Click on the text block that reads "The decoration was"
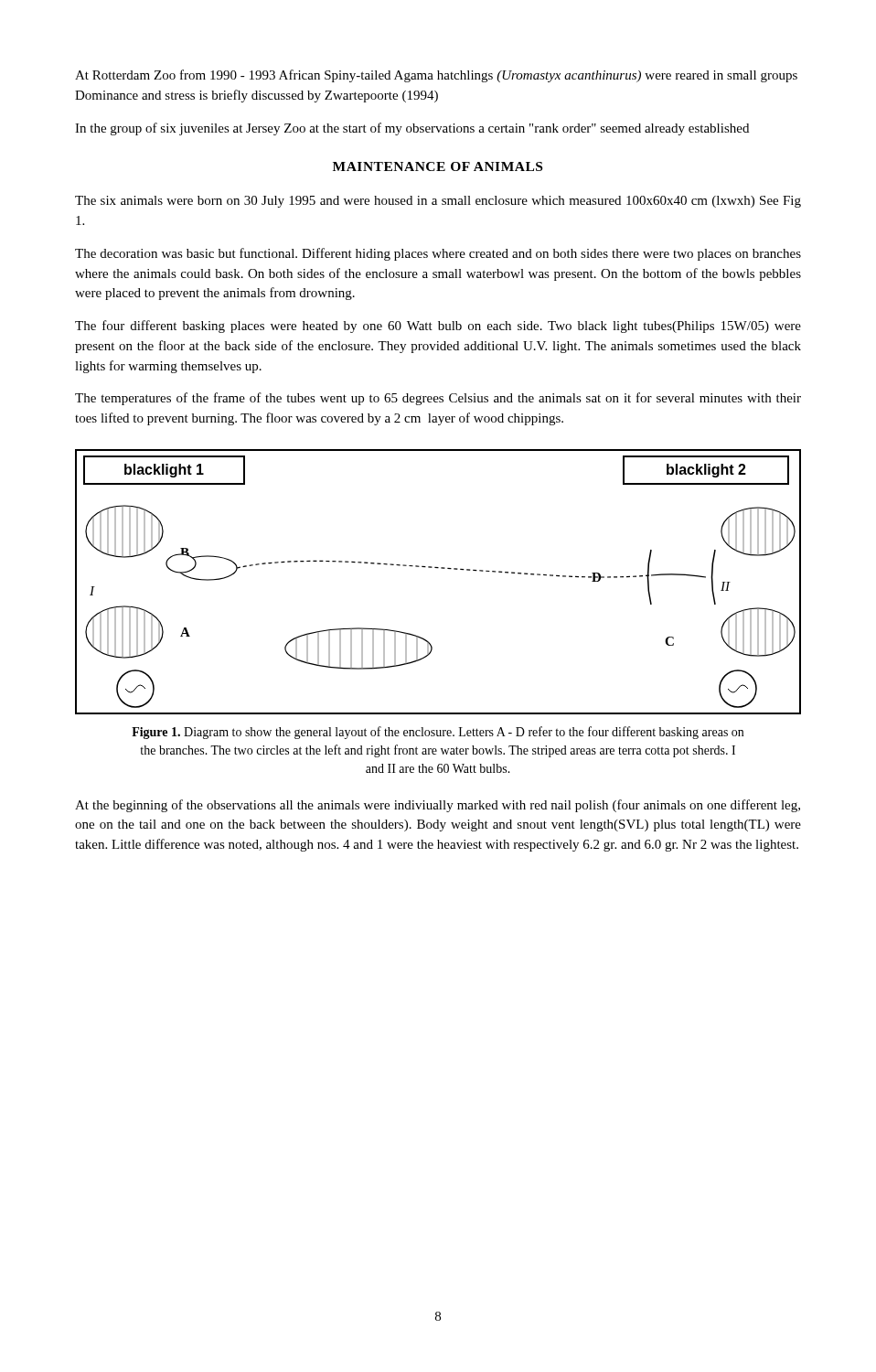This screenshot has width=876, height=1372. (x=438, y=273)
